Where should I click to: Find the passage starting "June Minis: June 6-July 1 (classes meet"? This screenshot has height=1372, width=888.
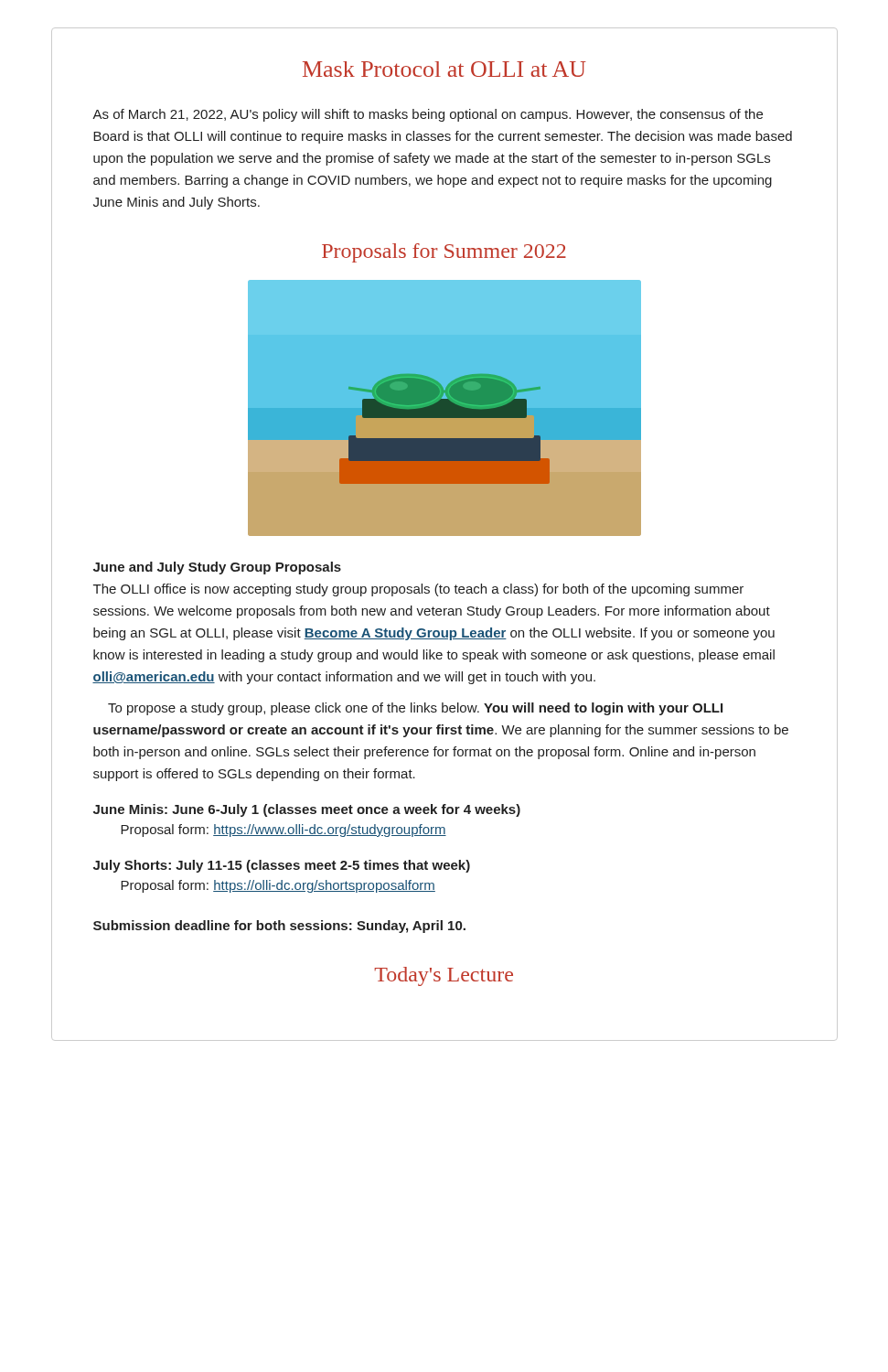pos(444,821)
